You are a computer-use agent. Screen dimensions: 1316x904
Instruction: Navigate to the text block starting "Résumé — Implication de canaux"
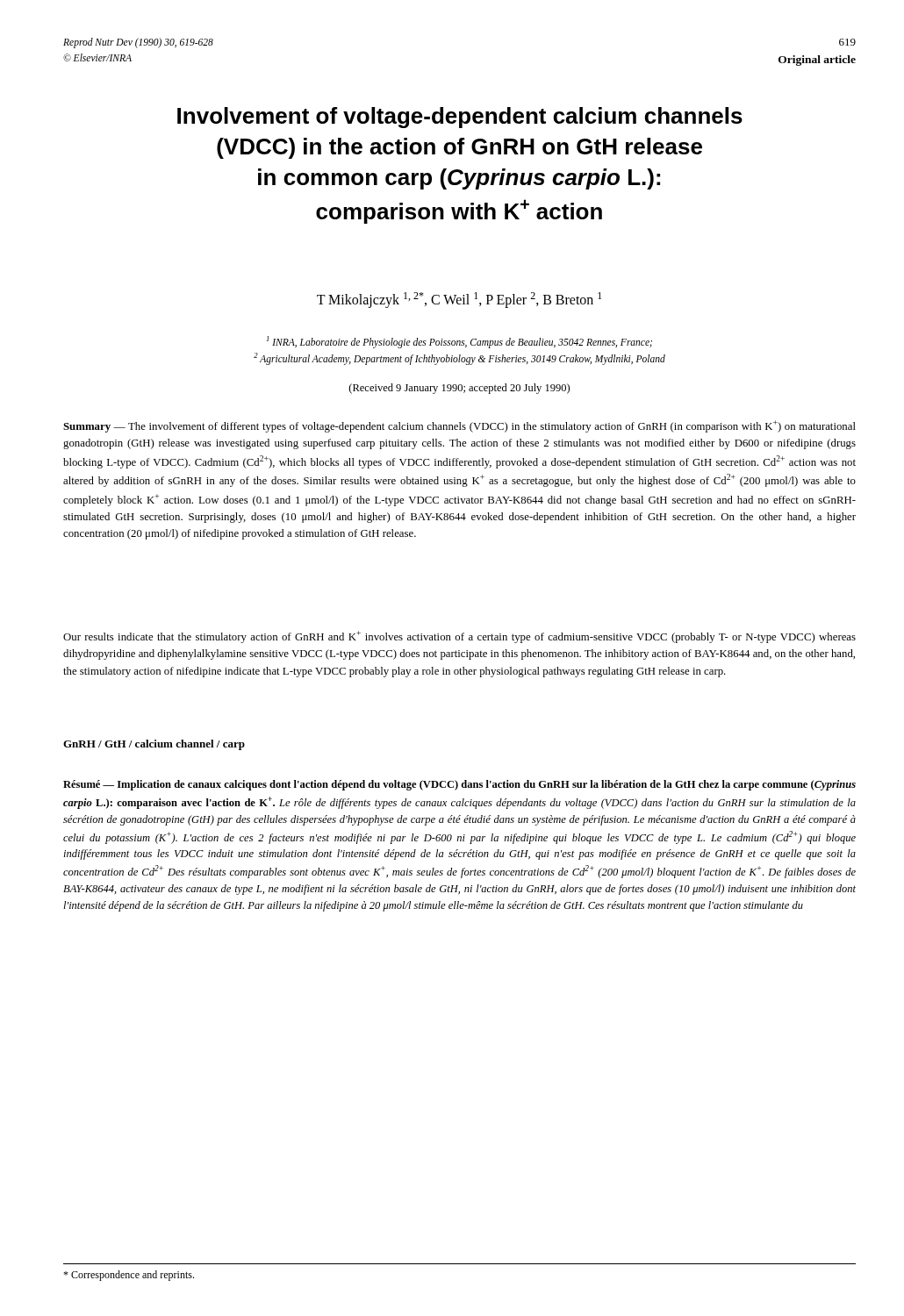coord(459,845)
